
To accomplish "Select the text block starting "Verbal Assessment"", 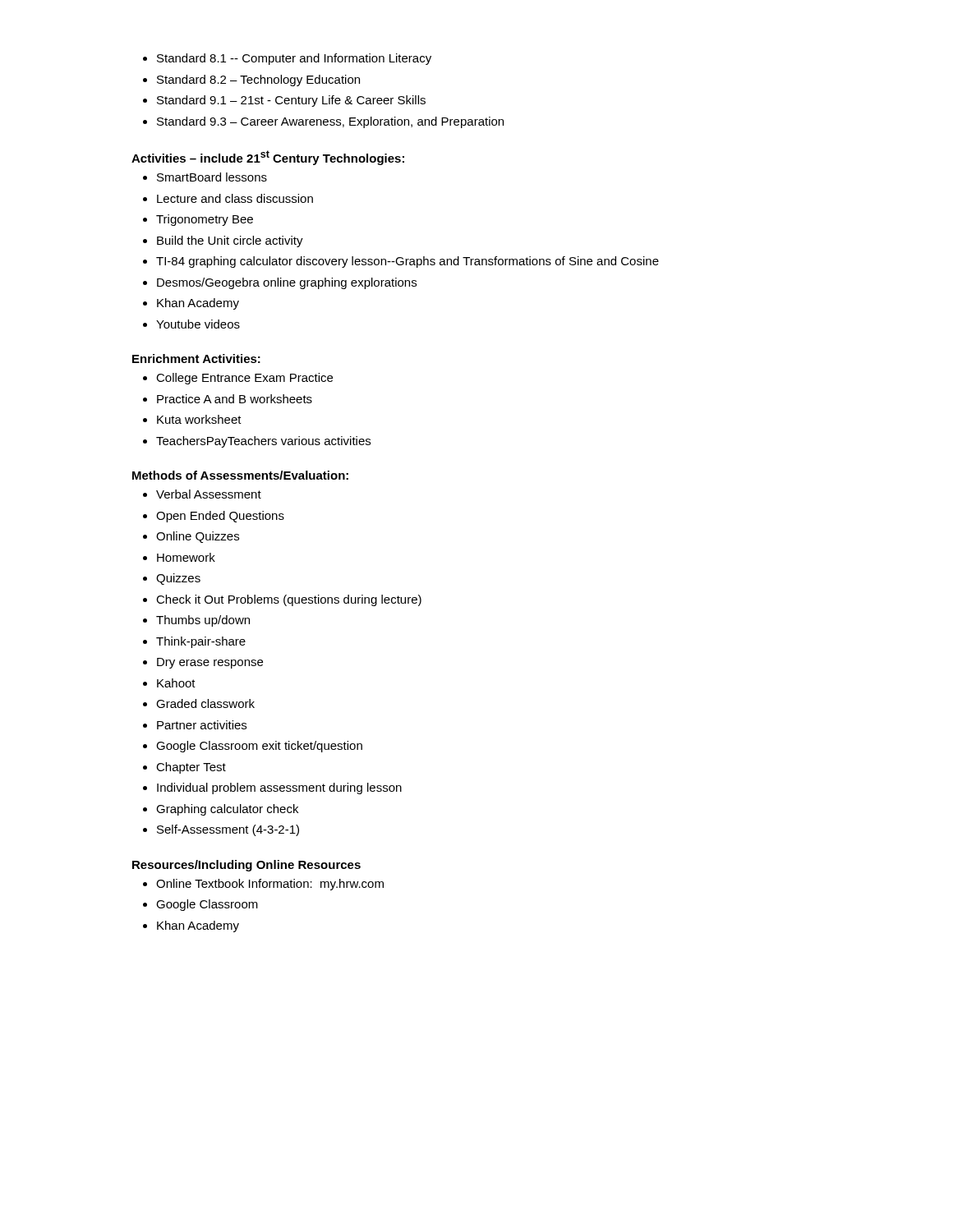I will [x=209, y=494].
